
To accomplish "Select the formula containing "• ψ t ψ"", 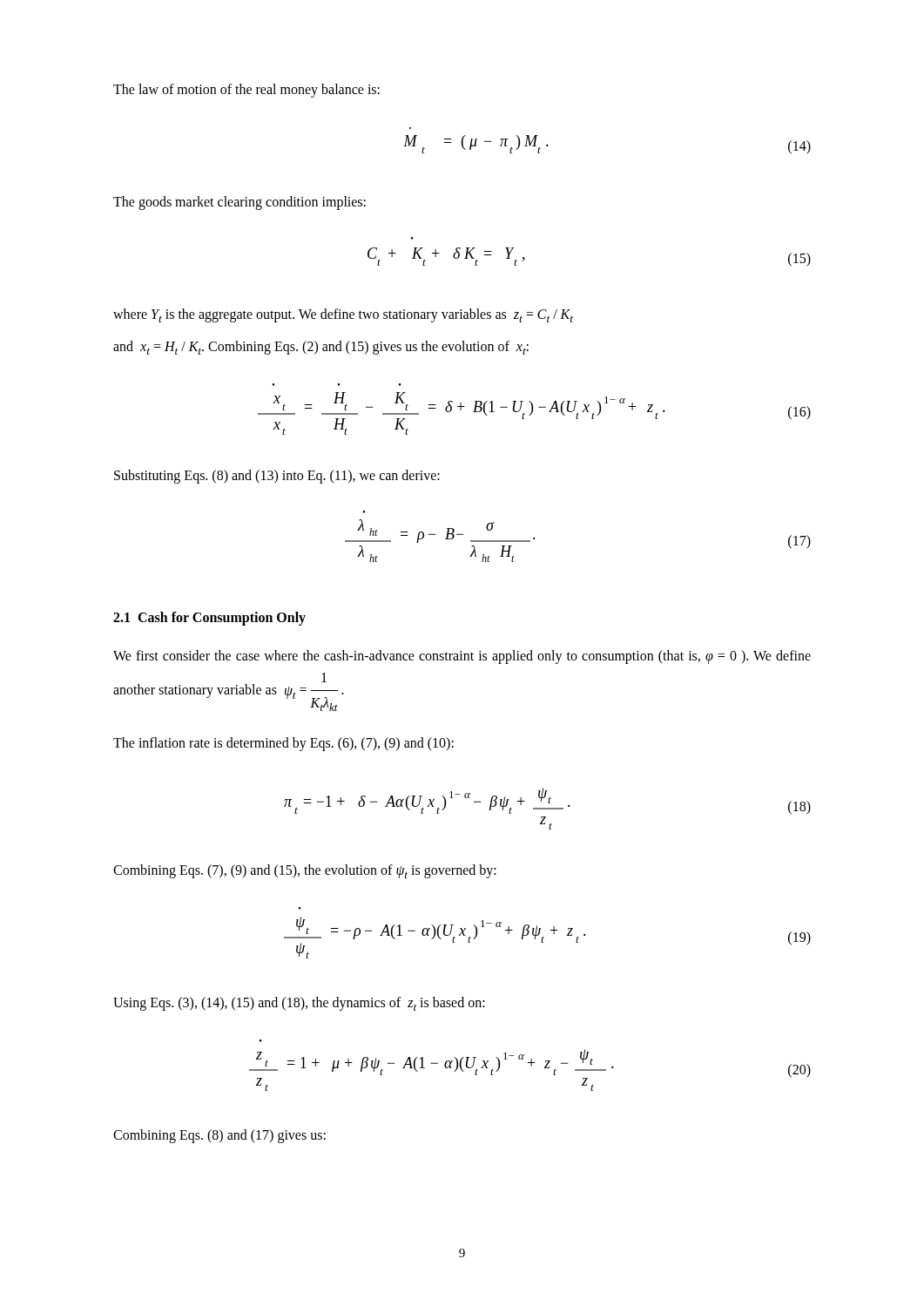I will click(x=545, y=938).
